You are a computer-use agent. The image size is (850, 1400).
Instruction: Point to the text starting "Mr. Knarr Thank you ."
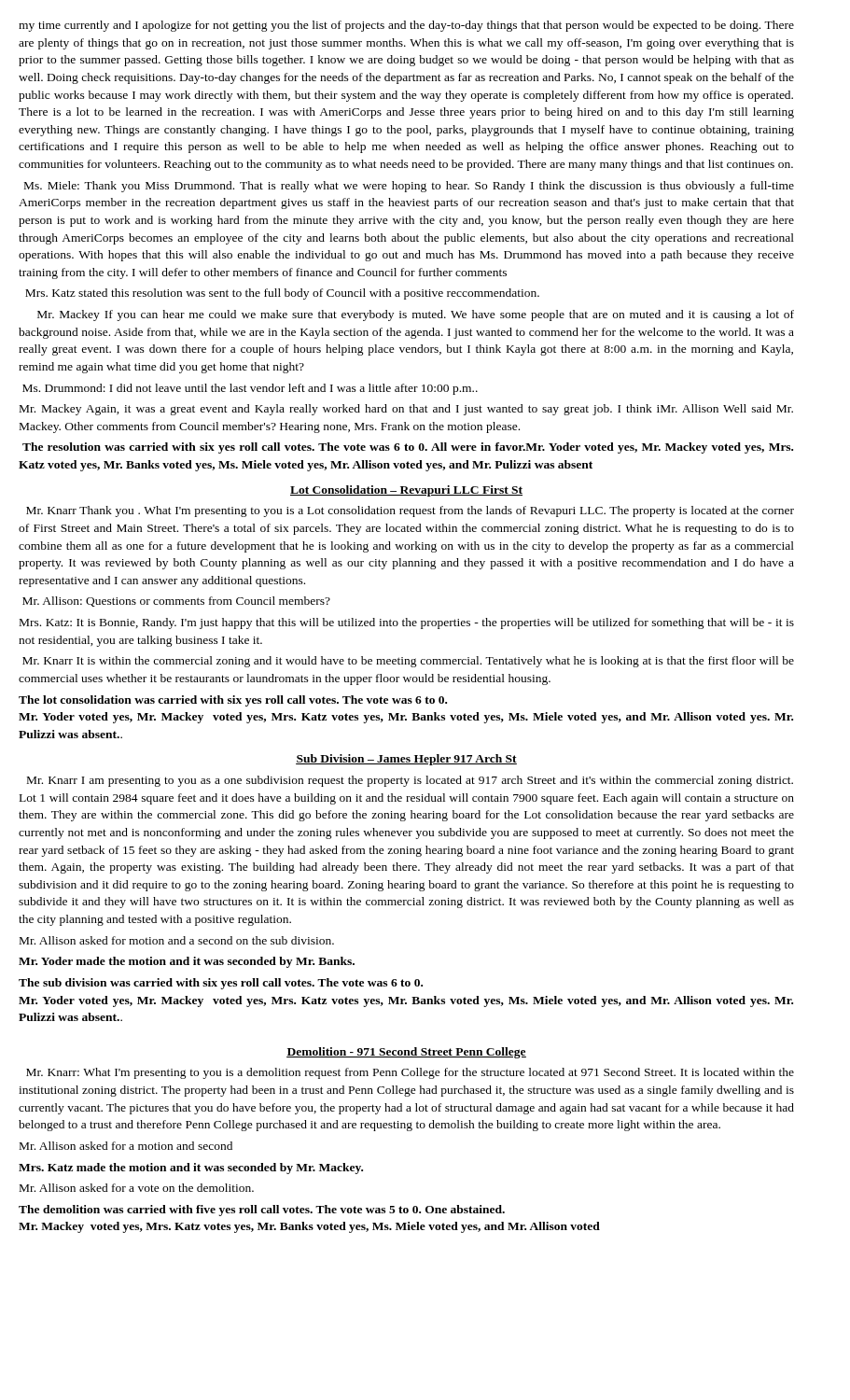click(x=406, y=546)
